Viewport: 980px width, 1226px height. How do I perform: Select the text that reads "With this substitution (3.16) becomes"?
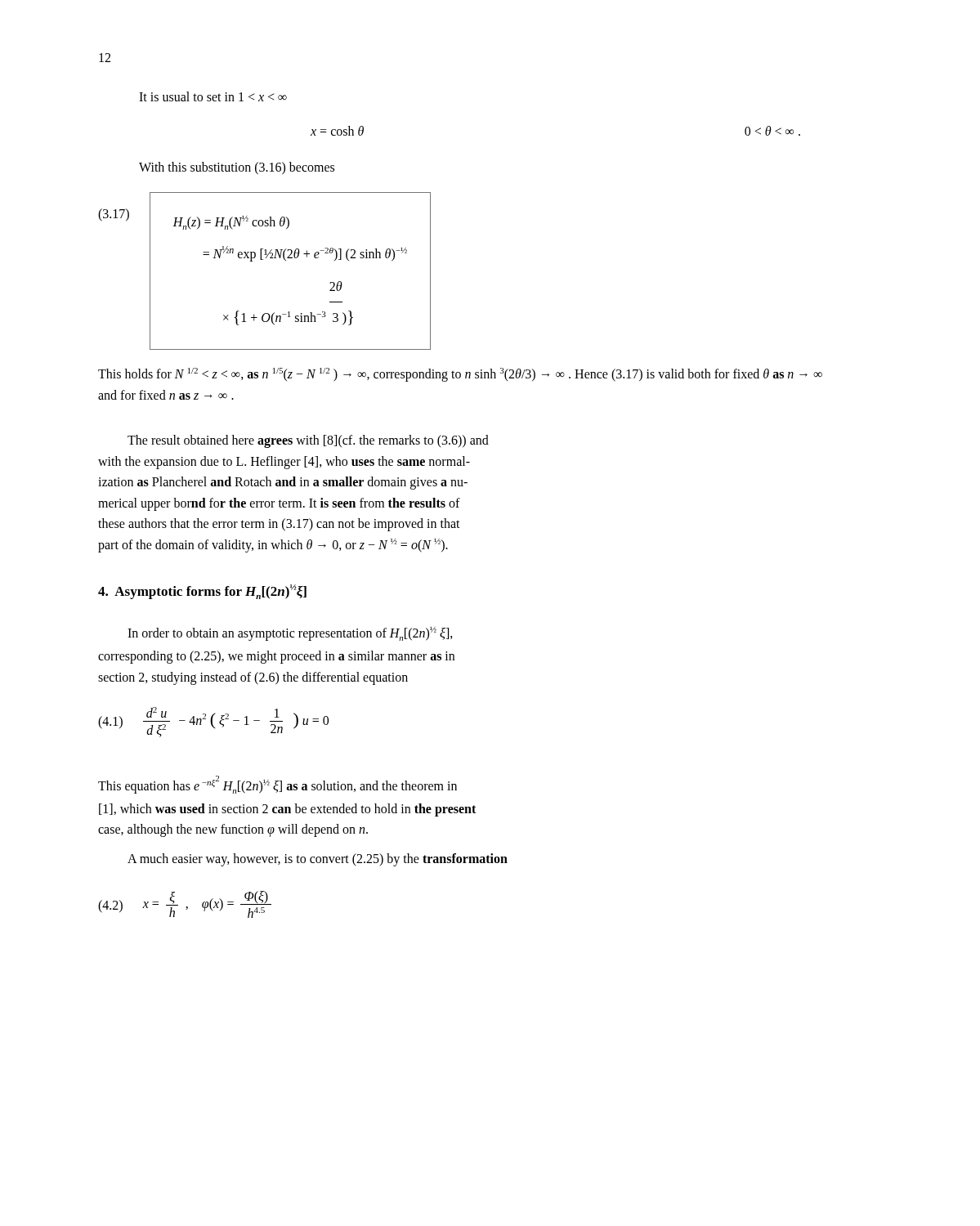point(237,167)
